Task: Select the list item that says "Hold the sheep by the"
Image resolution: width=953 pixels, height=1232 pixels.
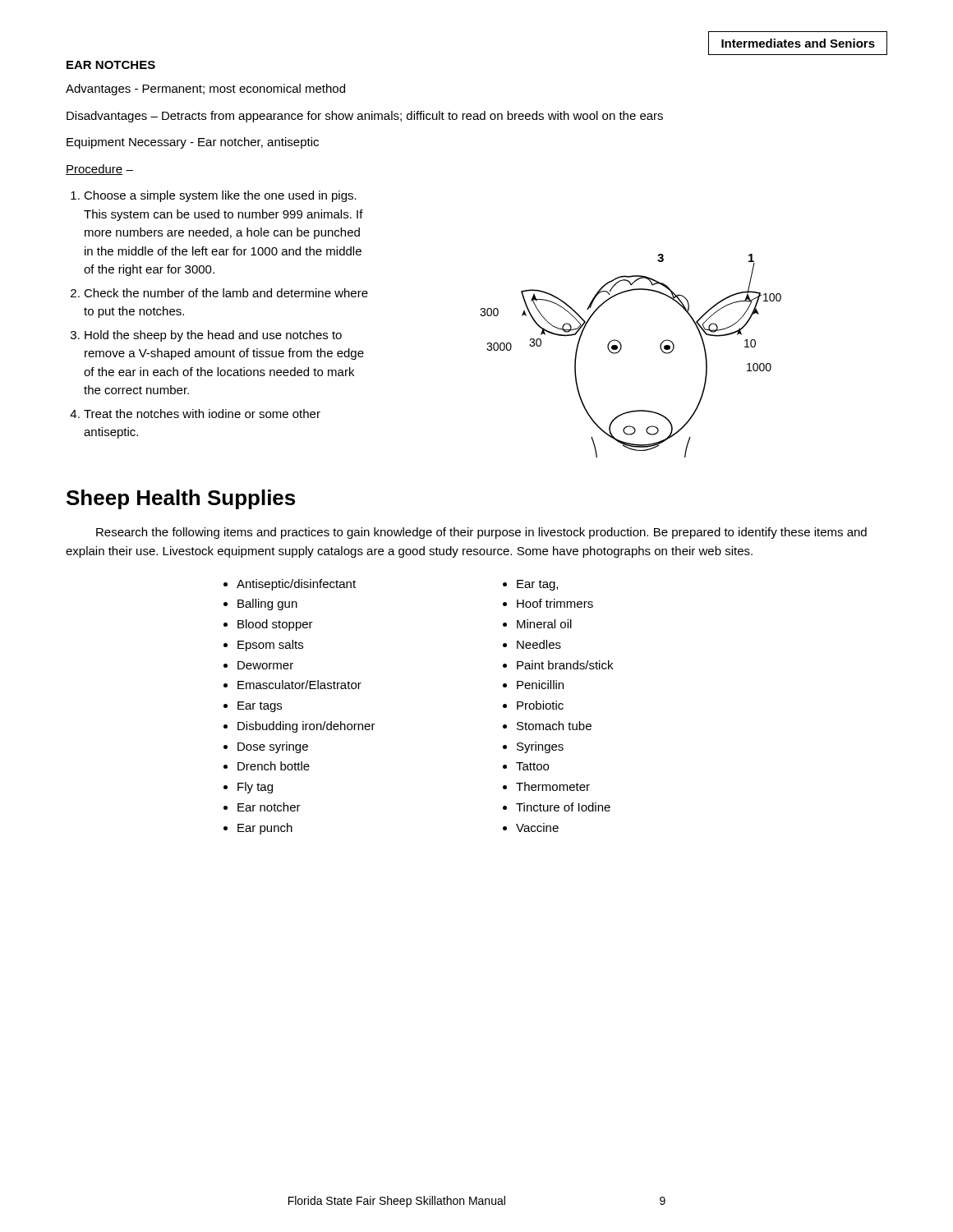Action: [224, 362]
